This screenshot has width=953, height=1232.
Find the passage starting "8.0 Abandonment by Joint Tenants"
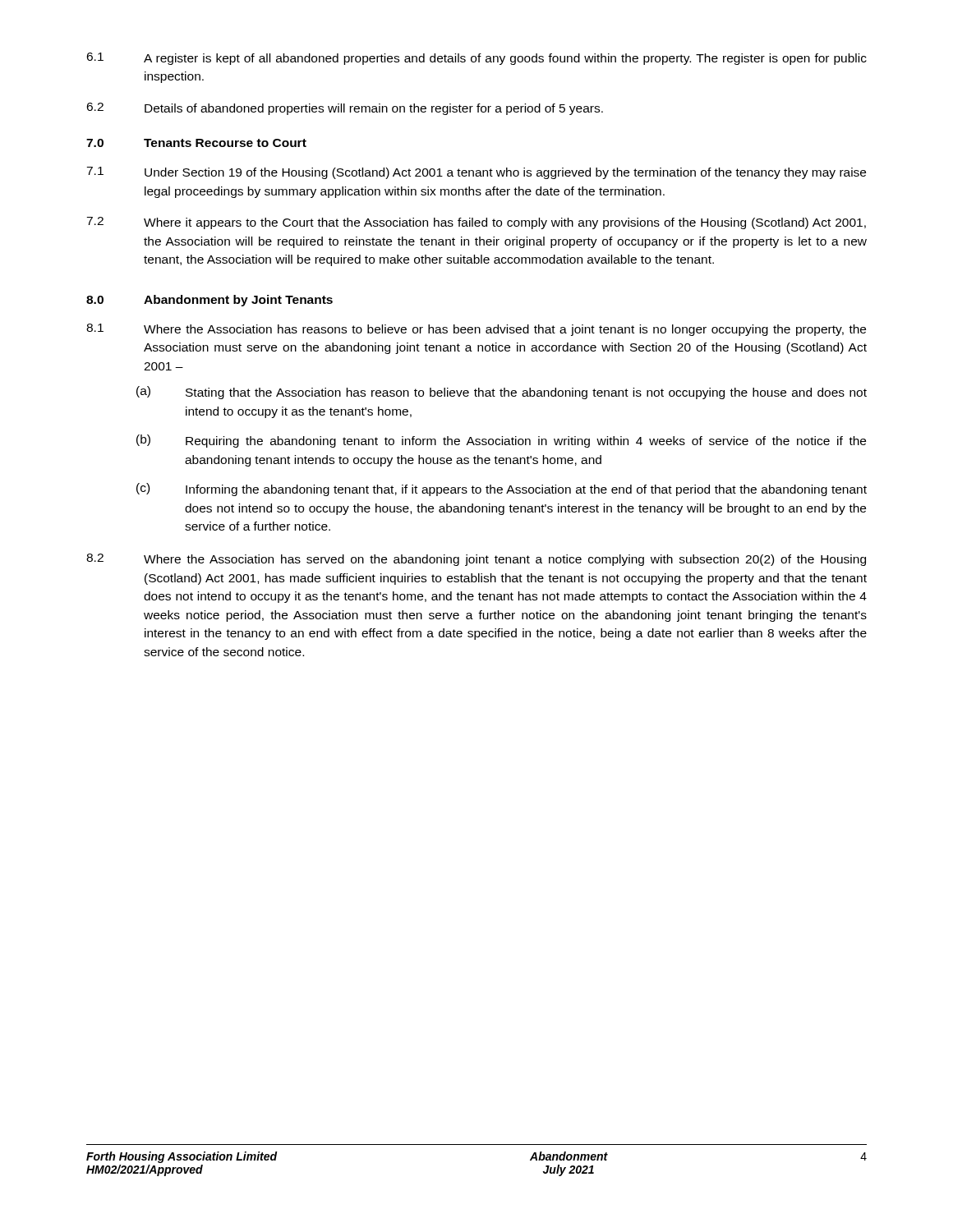click(x=209, y=301)
